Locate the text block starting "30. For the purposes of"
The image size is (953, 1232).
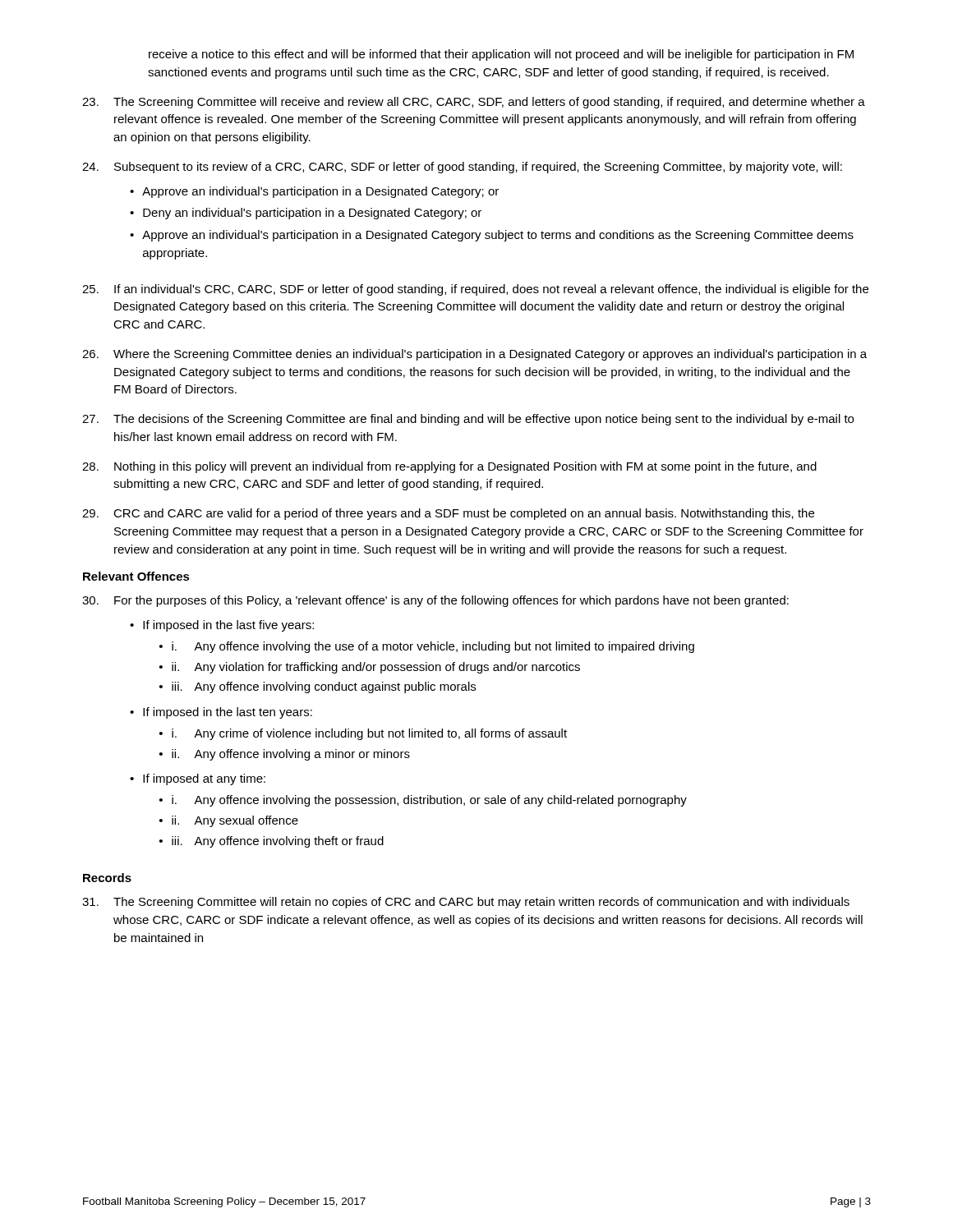pos(476,725)
